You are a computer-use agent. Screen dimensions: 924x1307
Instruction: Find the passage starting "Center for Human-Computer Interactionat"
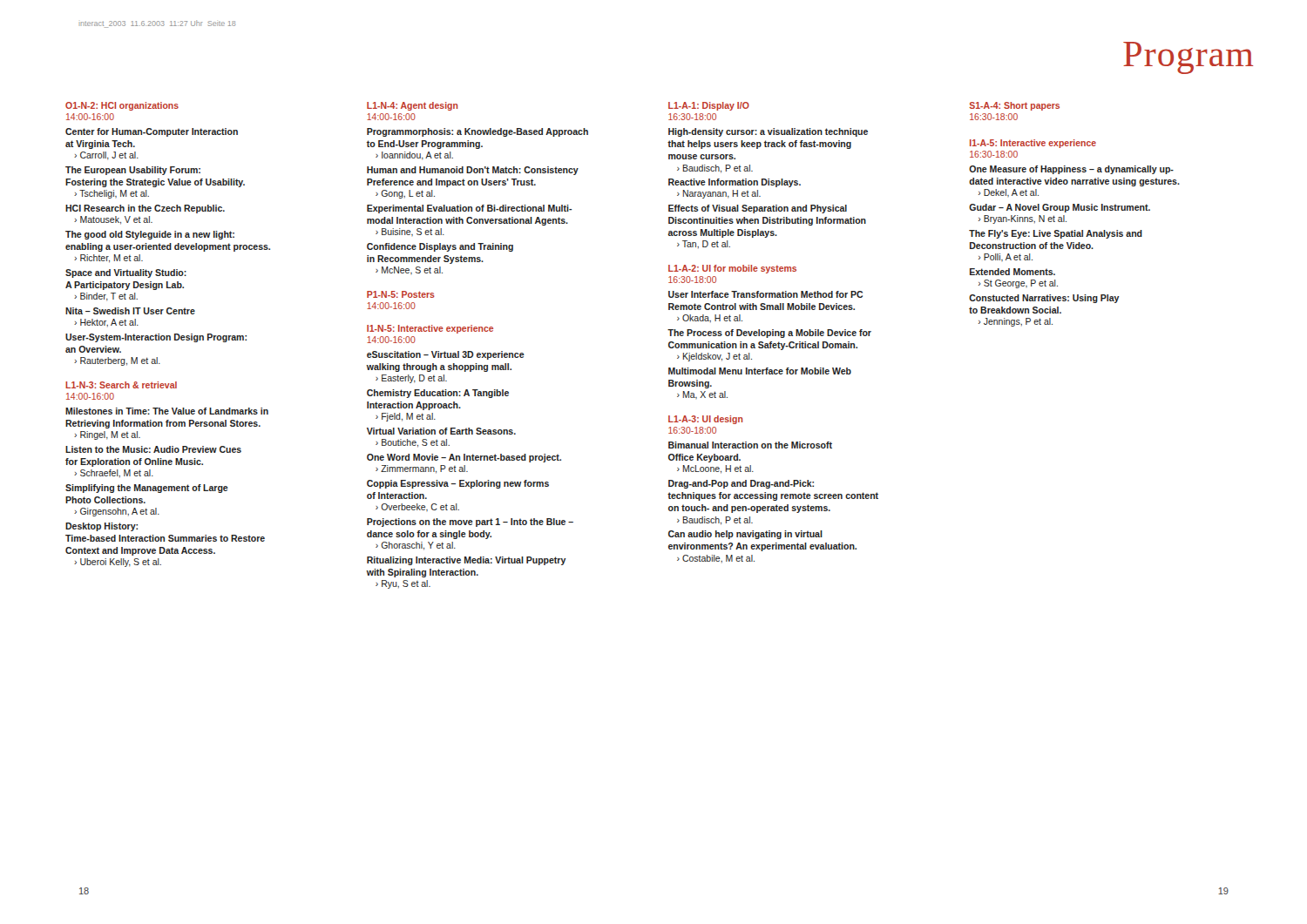(200, 247)
